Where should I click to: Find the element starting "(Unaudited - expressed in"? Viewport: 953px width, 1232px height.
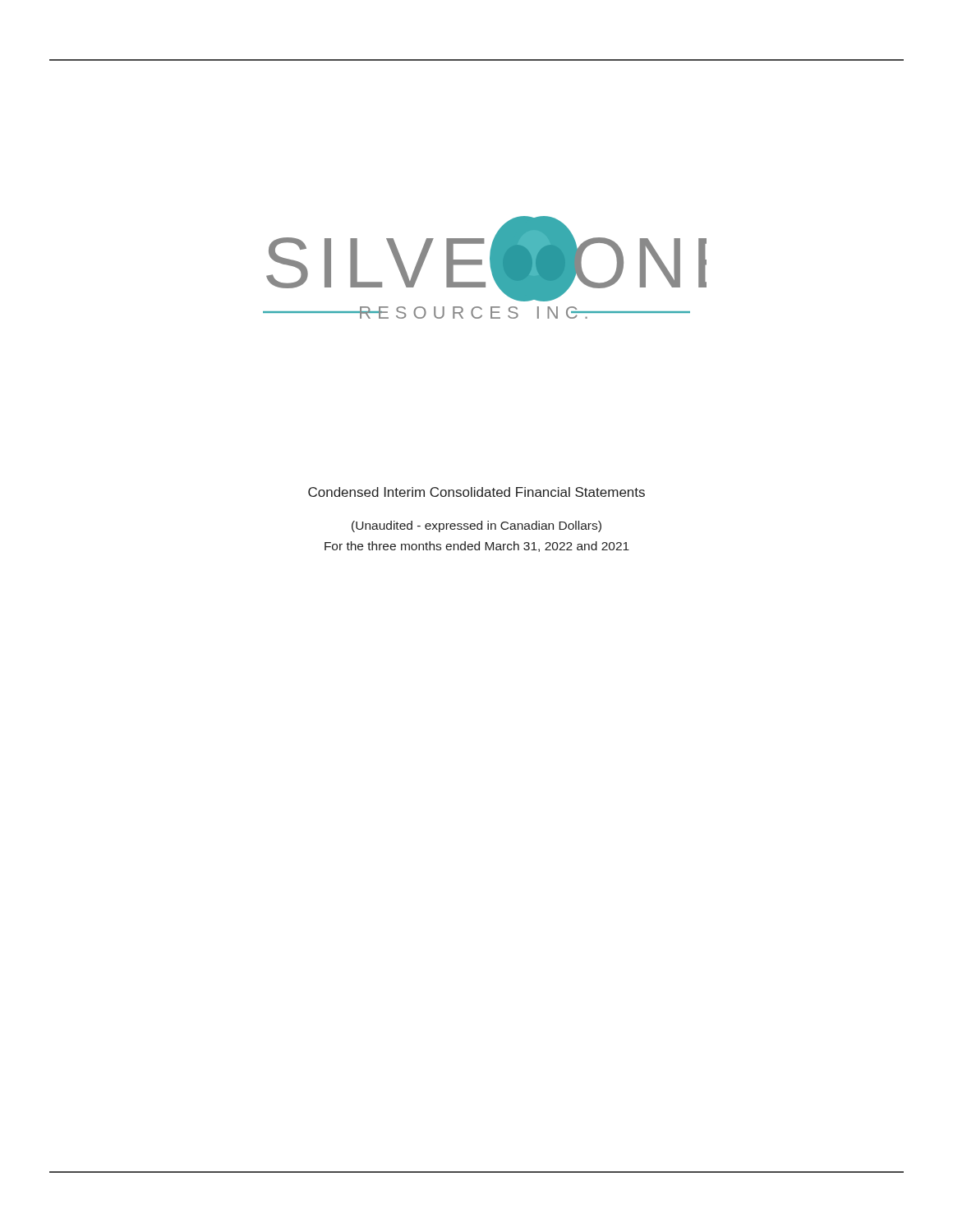pos(476,535)
